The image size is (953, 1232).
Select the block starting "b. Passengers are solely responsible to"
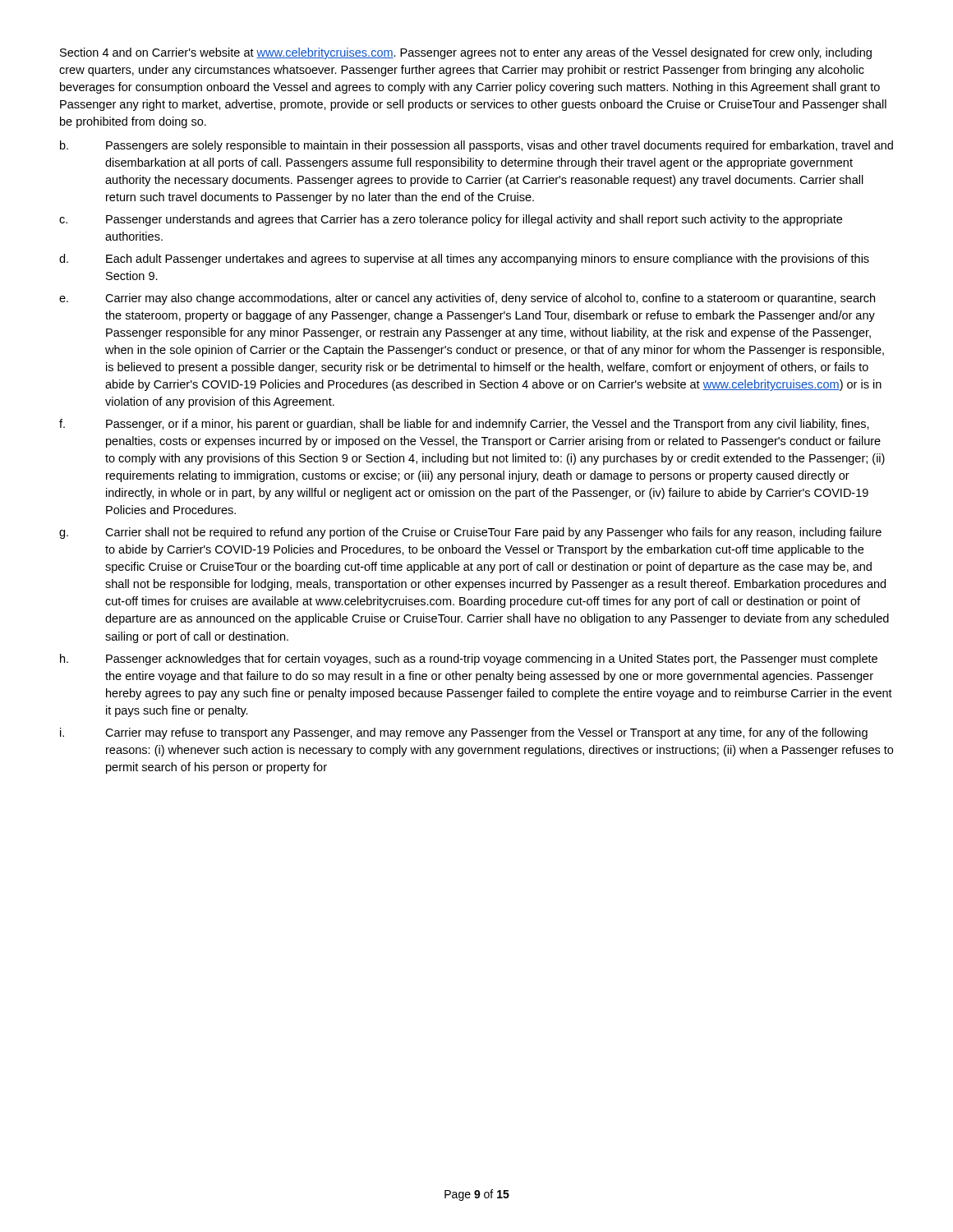tap(476, 172)
